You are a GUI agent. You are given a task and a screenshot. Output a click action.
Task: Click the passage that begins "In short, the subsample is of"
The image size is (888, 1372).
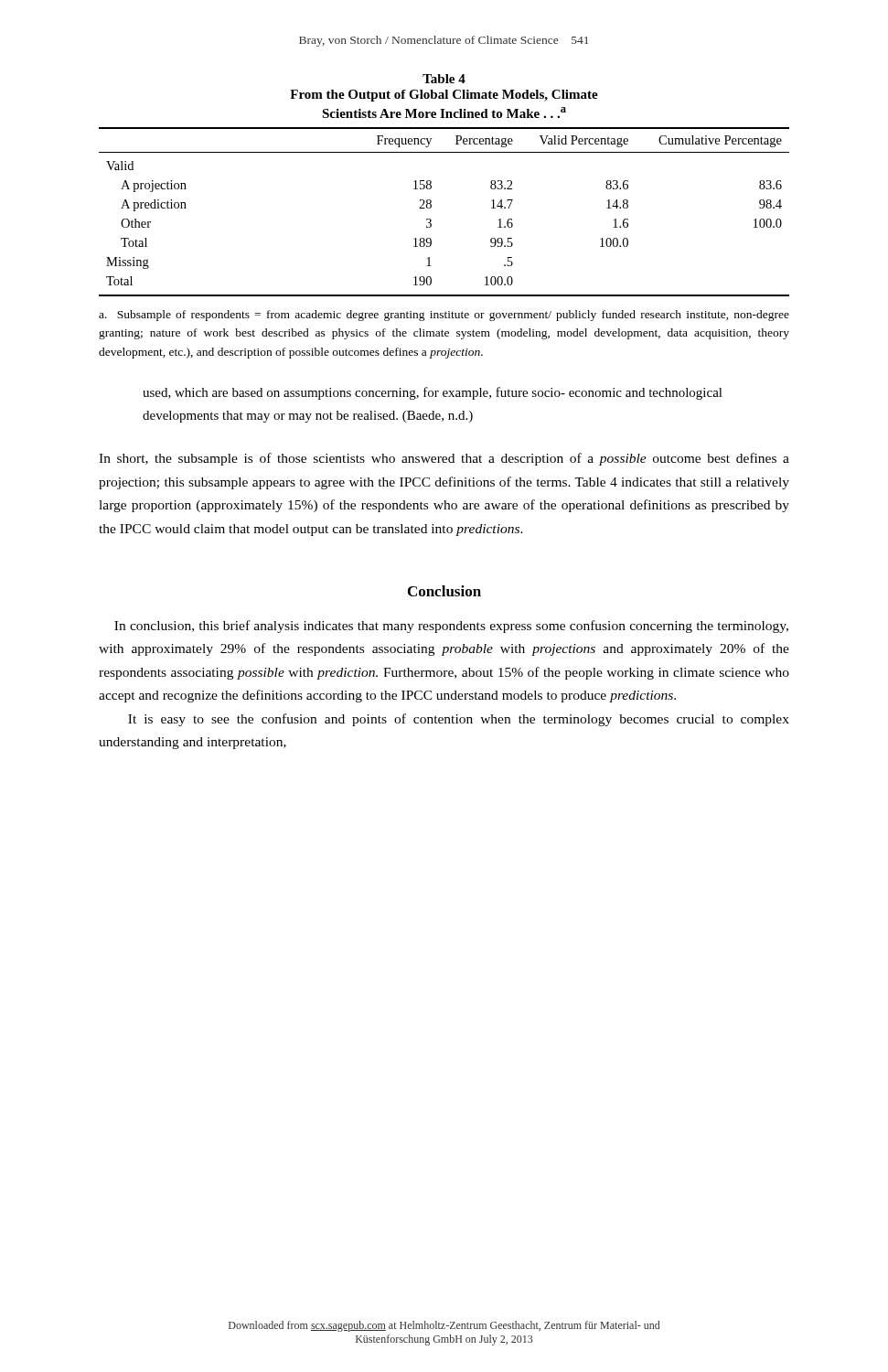[x=444, y=493]
